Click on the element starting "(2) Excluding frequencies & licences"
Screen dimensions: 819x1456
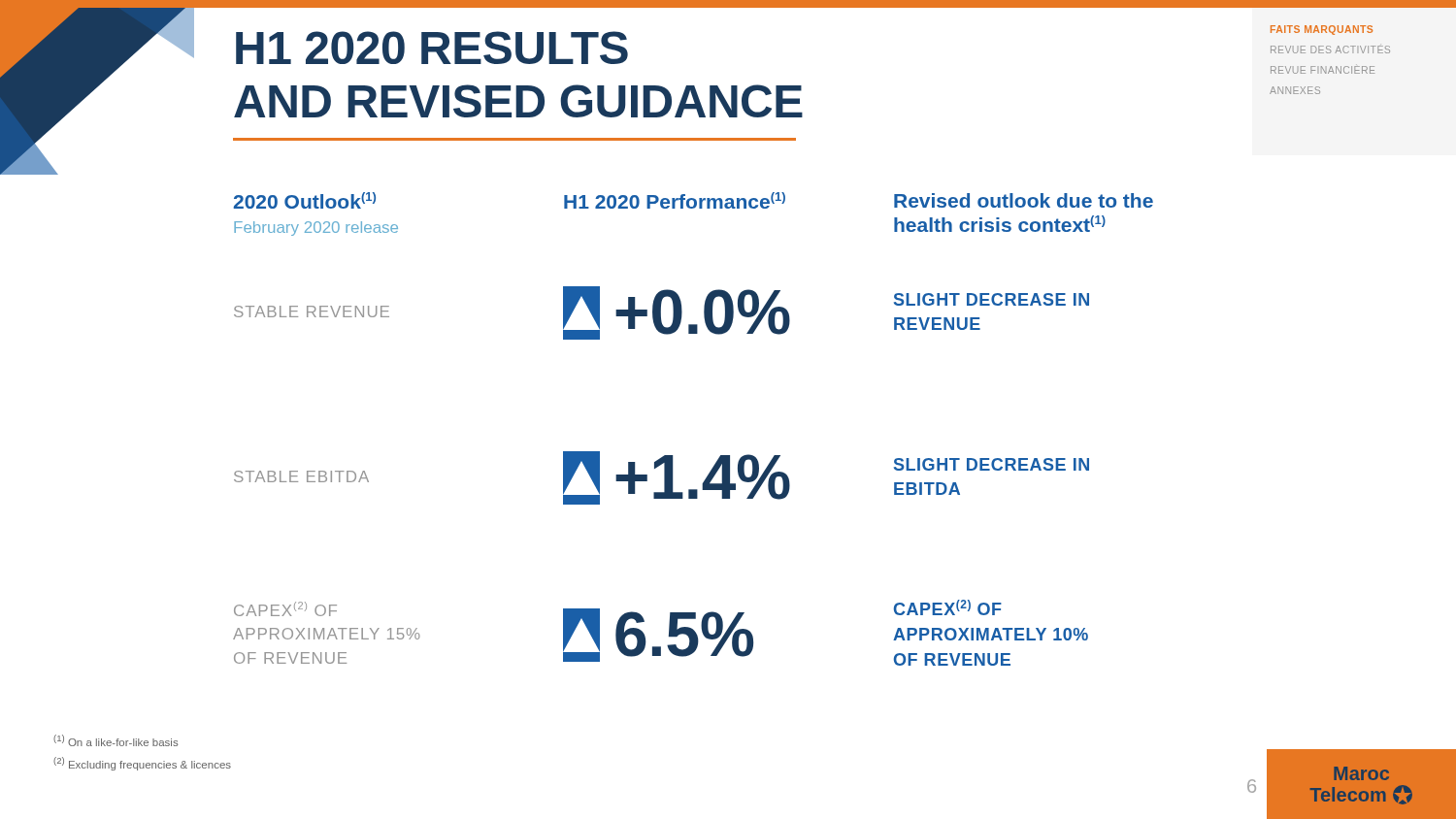click(142, 763)
